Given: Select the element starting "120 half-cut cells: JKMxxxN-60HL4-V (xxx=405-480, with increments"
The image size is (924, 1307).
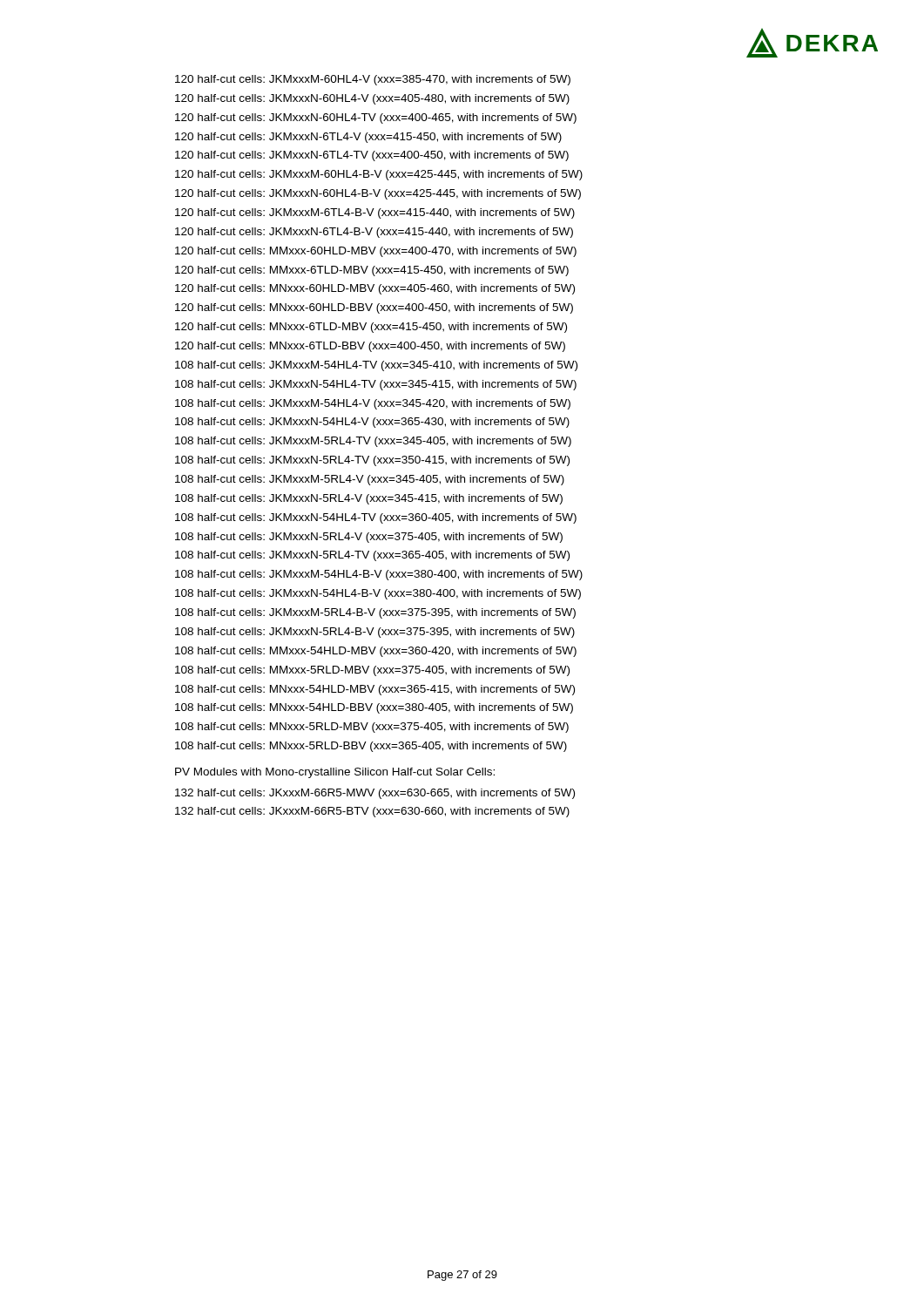Looking at the screenshot, I should click(372, 98).
